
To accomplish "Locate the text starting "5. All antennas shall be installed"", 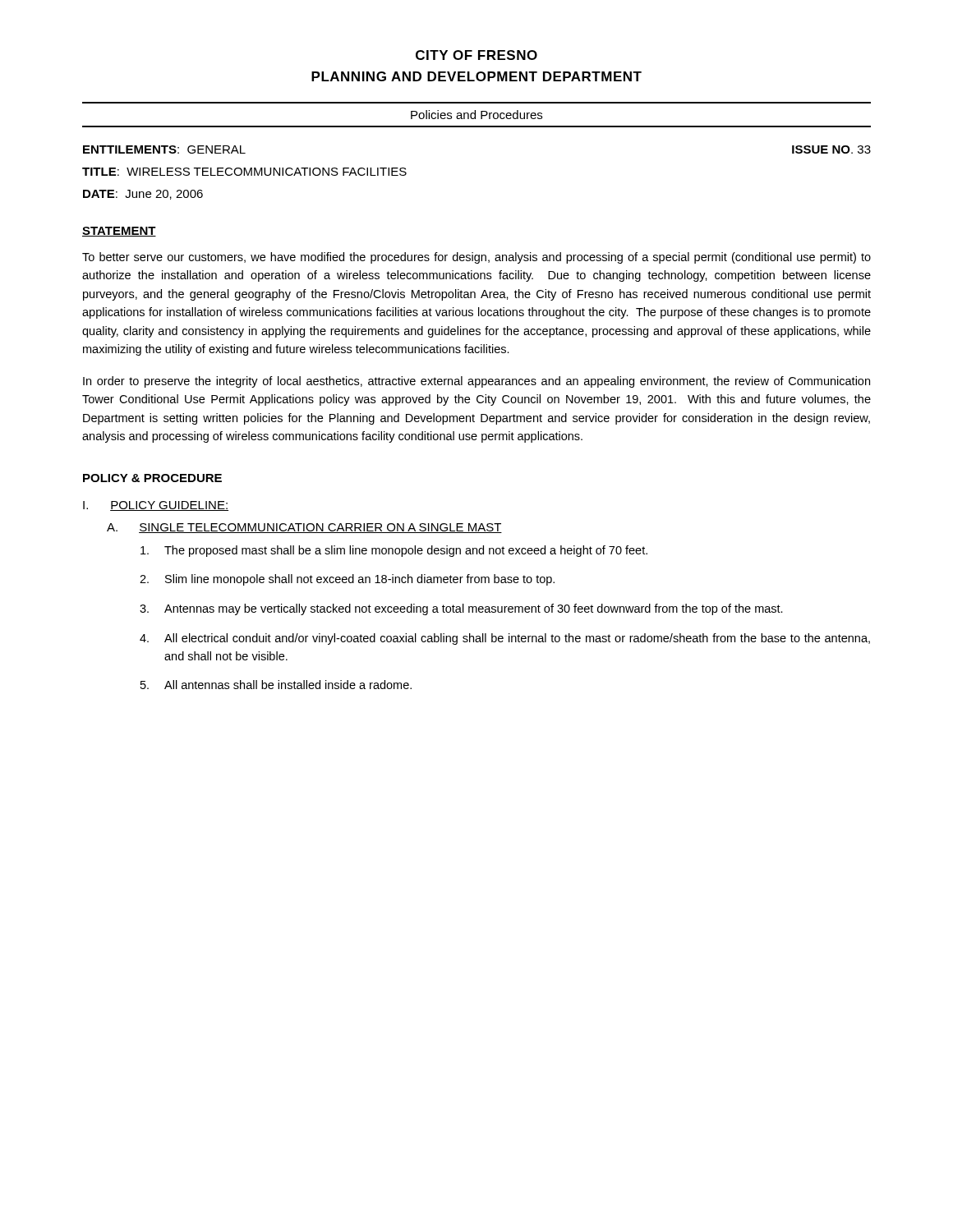I will (x=276, y=685).
